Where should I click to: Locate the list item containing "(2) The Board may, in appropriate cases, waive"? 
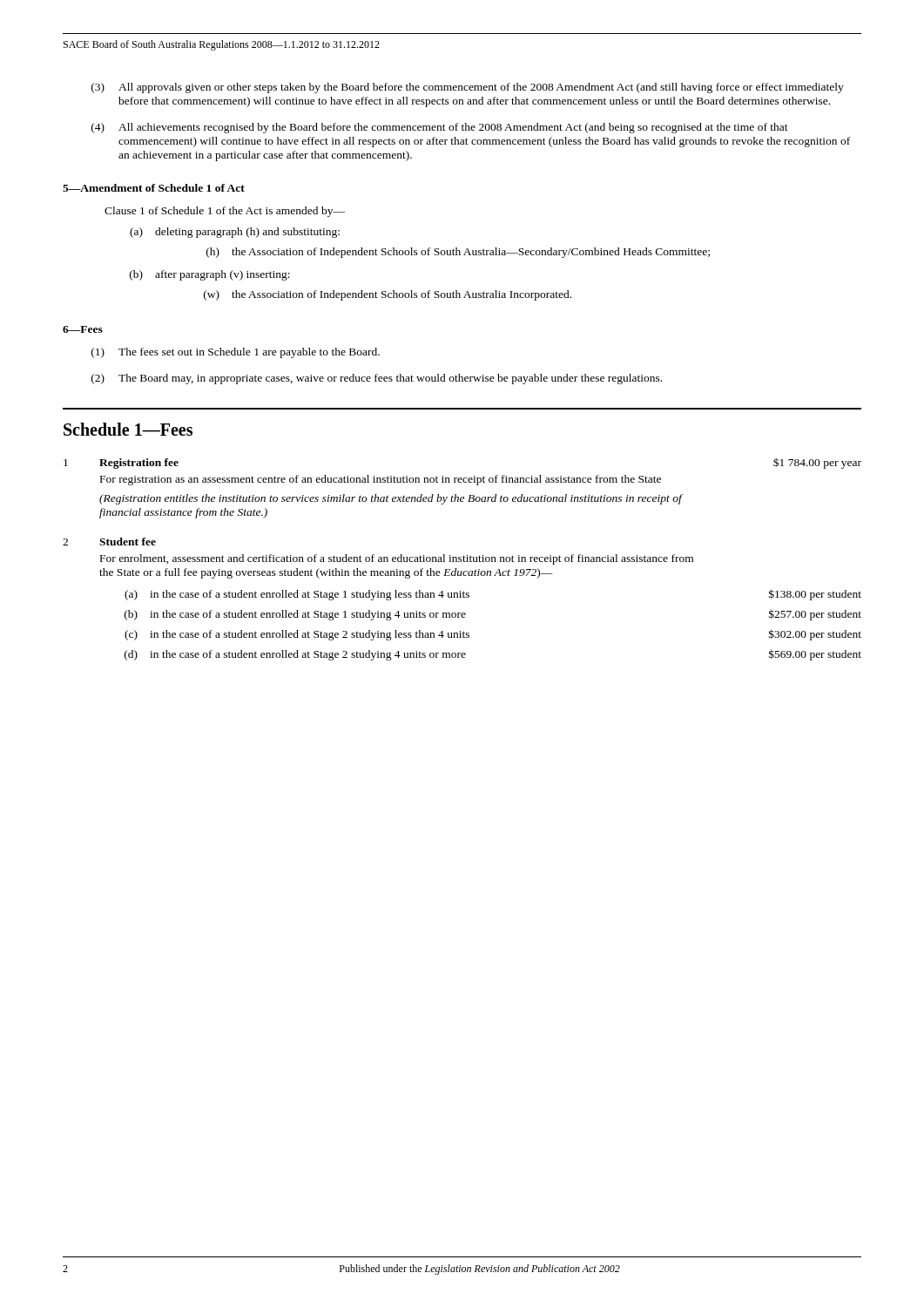[x=462, y=378]
